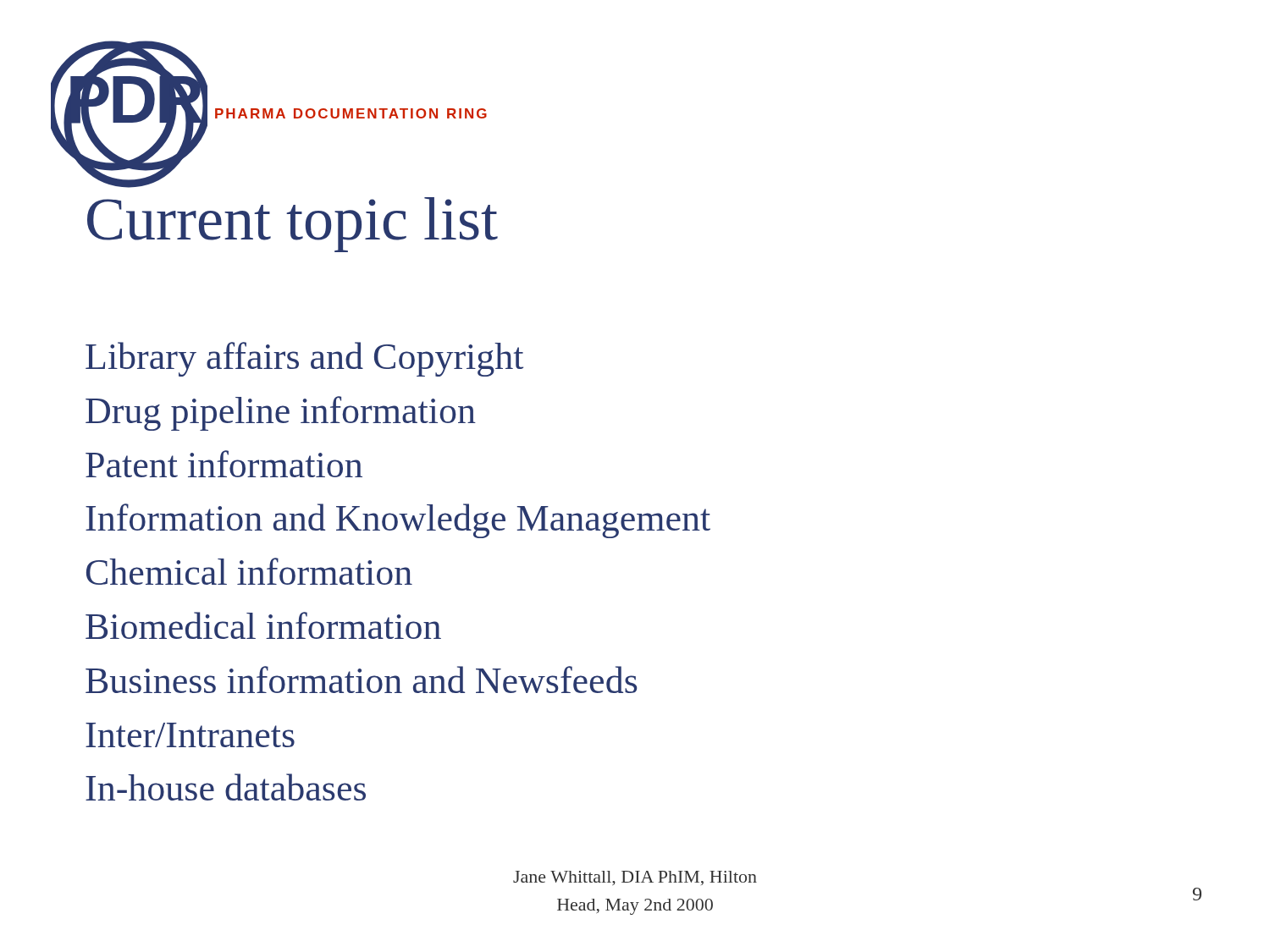Image resolution: width=1270 pixels, height=952 pixels.
Task: Point to "Chemical information"
Action: coord(249,573)
